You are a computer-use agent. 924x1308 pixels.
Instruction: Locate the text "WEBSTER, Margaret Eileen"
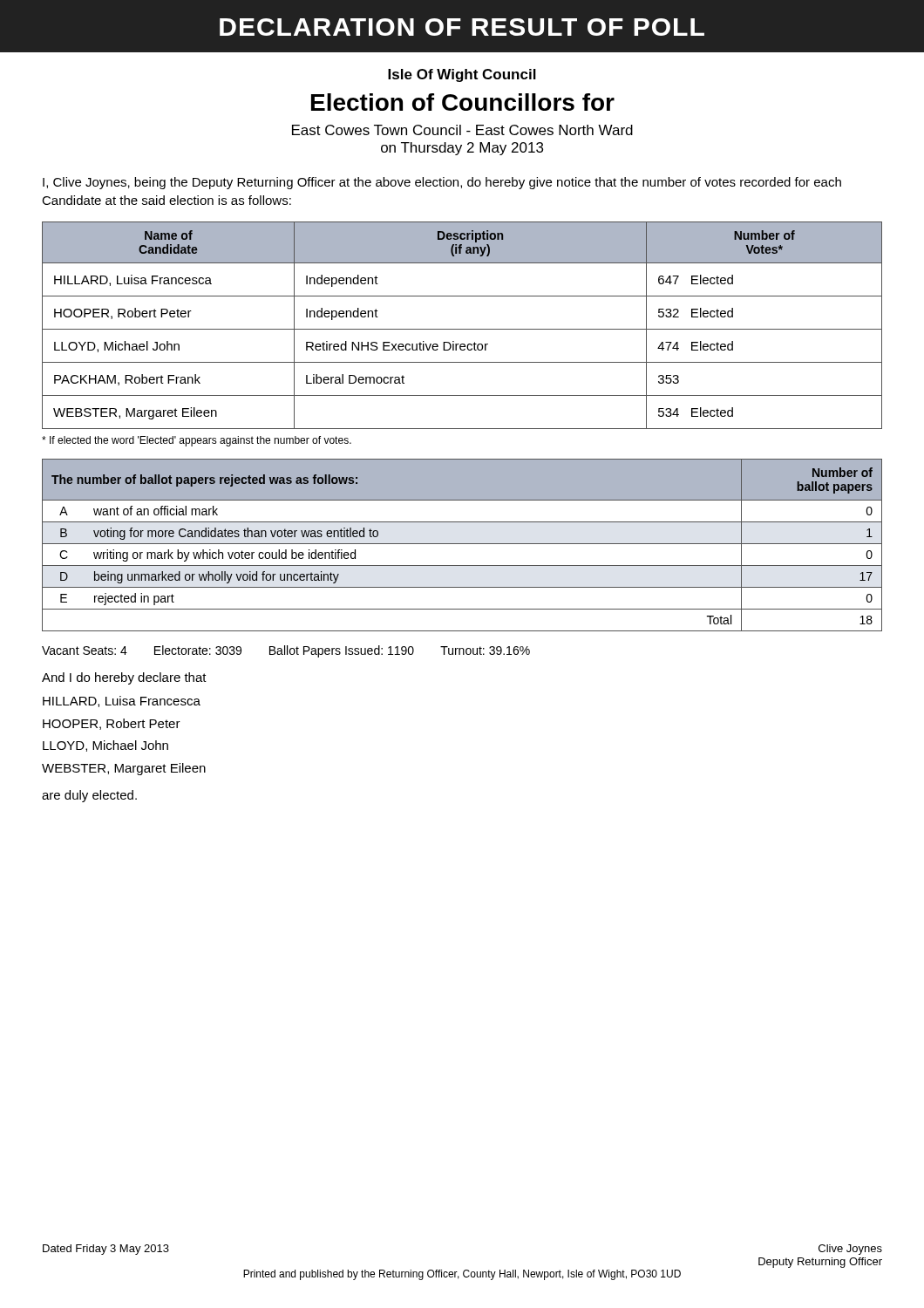[124, 767]
